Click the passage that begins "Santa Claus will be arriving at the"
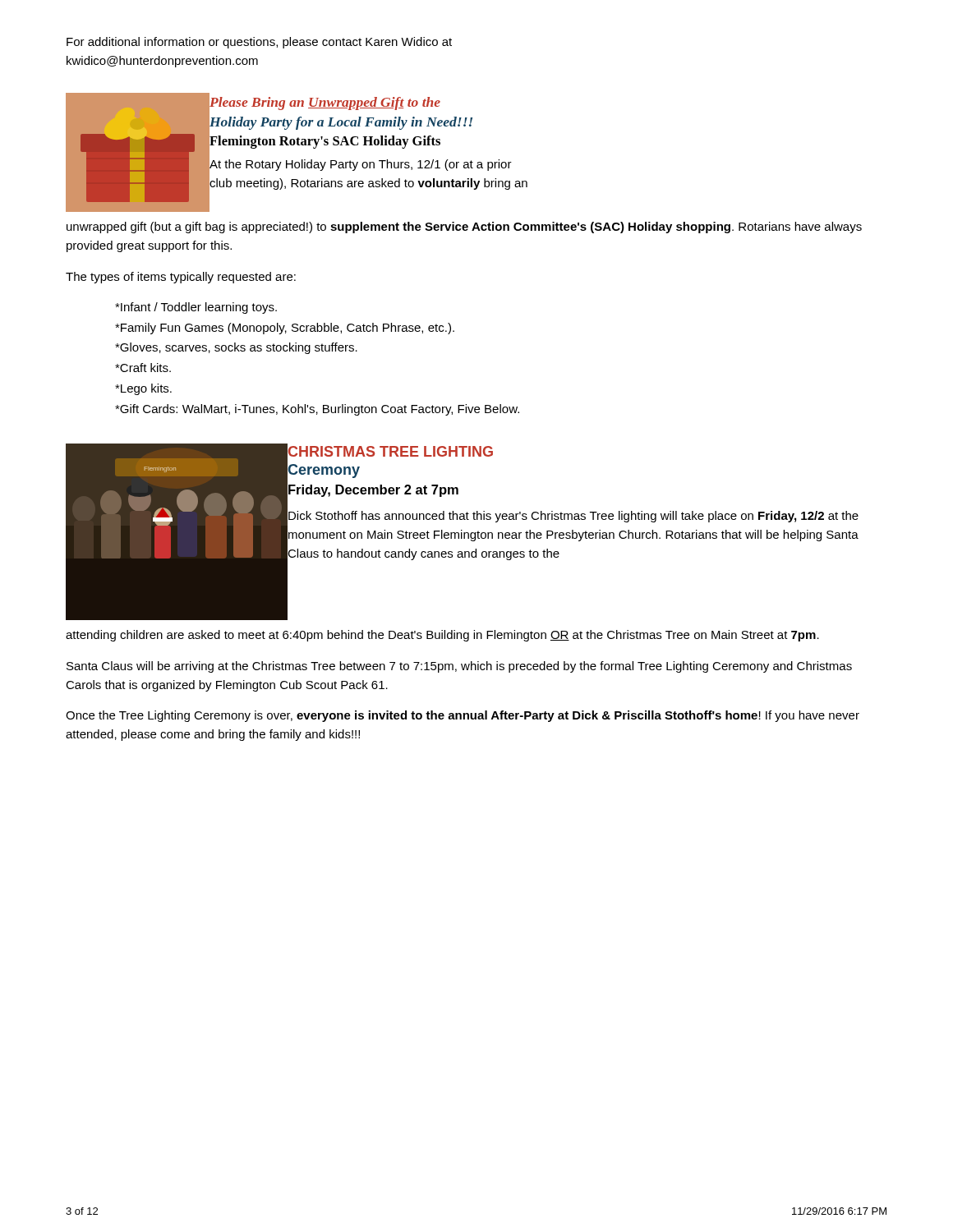The image size is (953, 1232). (x=459, y=675)
